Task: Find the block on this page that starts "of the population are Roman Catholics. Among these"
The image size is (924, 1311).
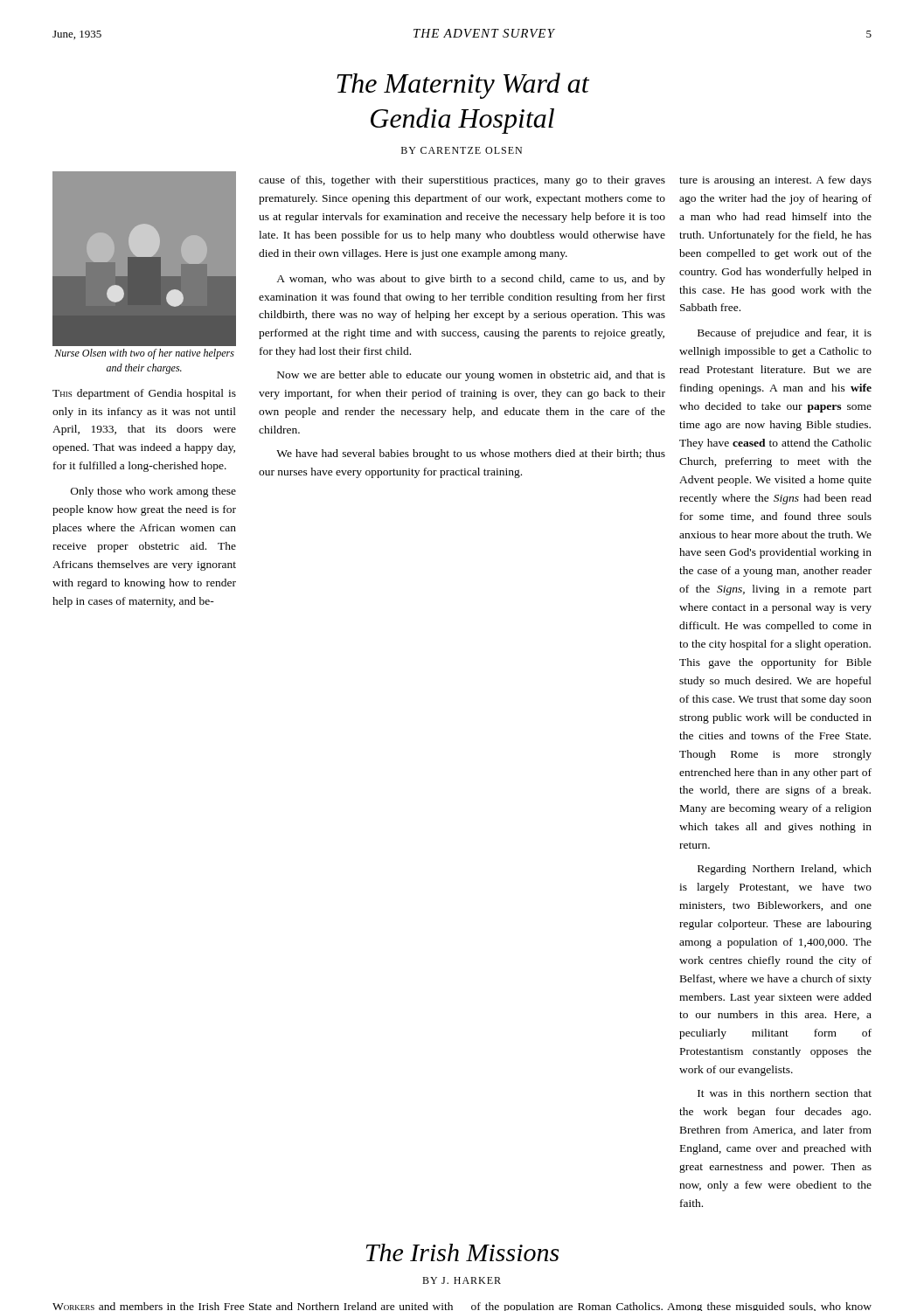Action: click(x=671, y=1304)
